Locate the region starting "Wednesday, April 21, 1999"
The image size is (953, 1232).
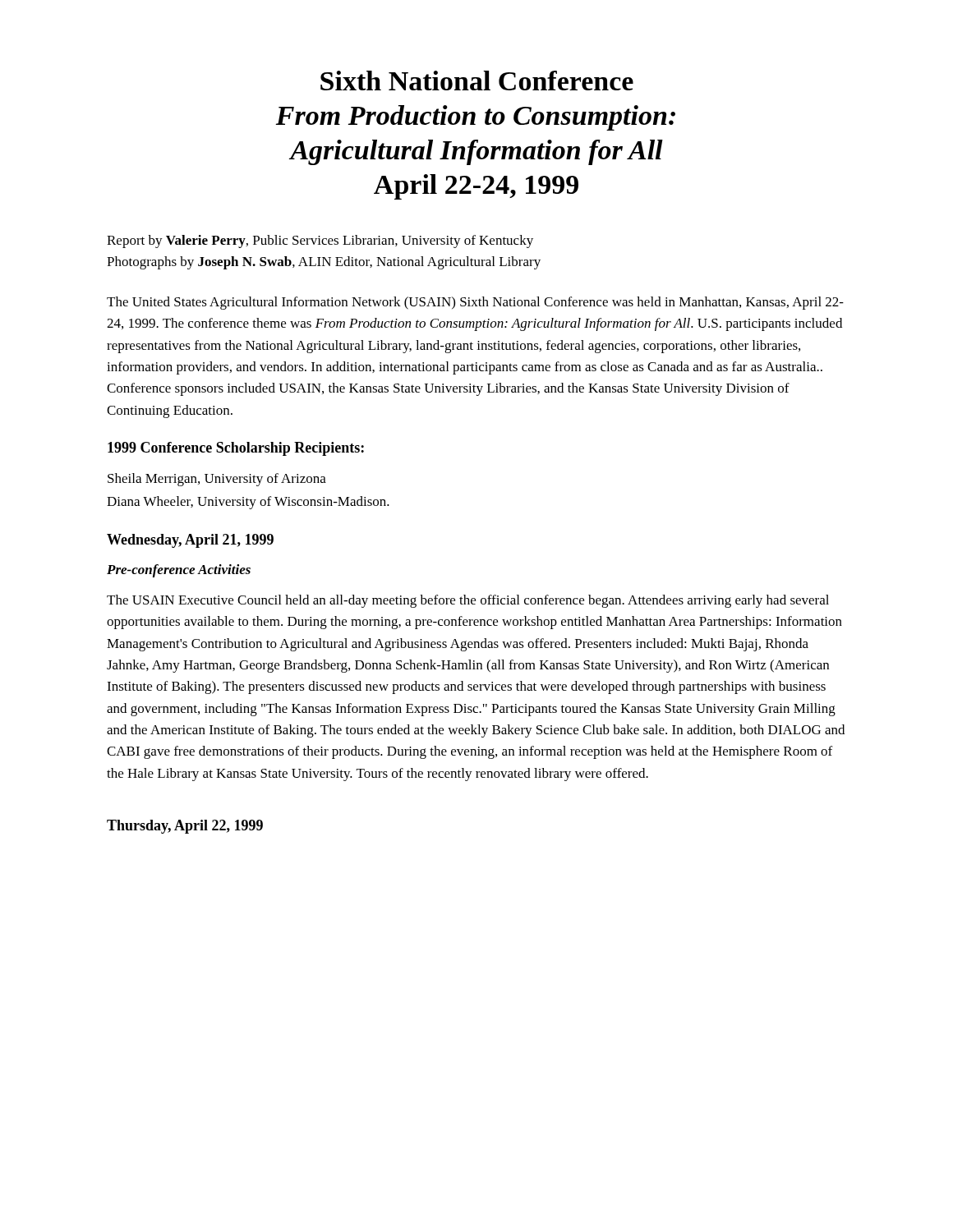point(190,540)
